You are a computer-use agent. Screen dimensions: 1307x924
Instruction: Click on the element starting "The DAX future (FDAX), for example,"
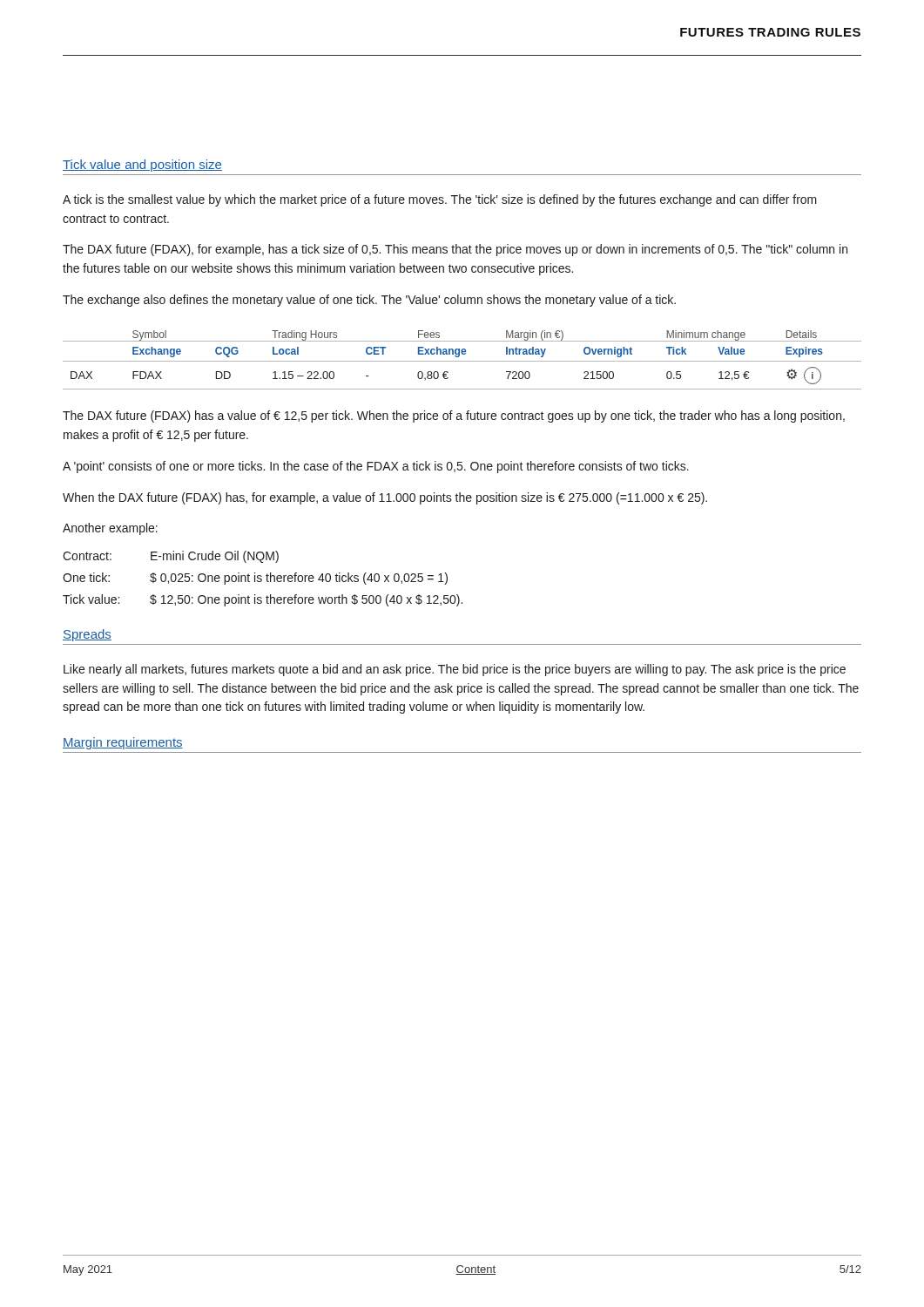coord(462,260)
